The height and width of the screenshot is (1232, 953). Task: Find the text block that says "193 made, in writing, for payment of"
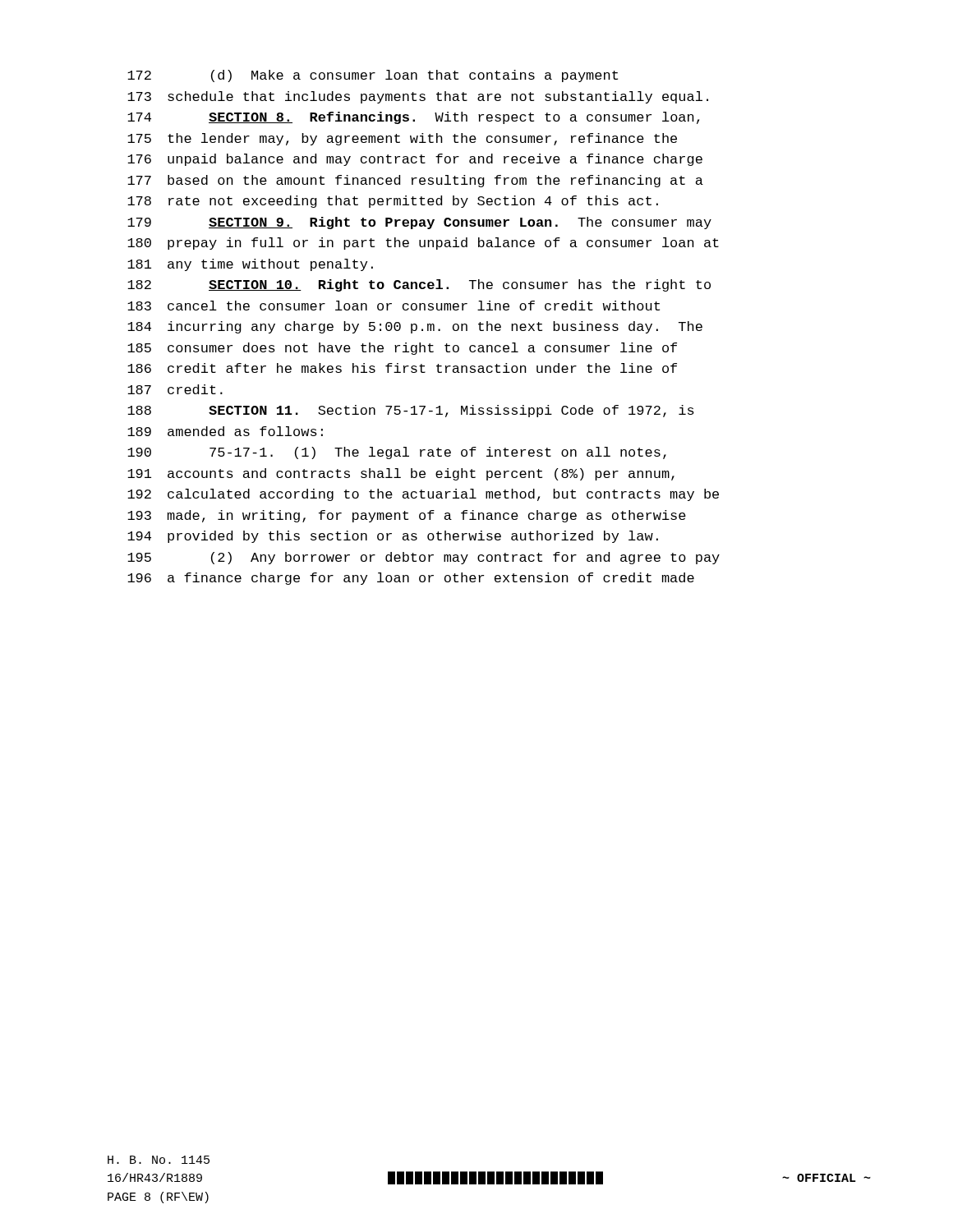pyautogui.click(x=489, y=516)
